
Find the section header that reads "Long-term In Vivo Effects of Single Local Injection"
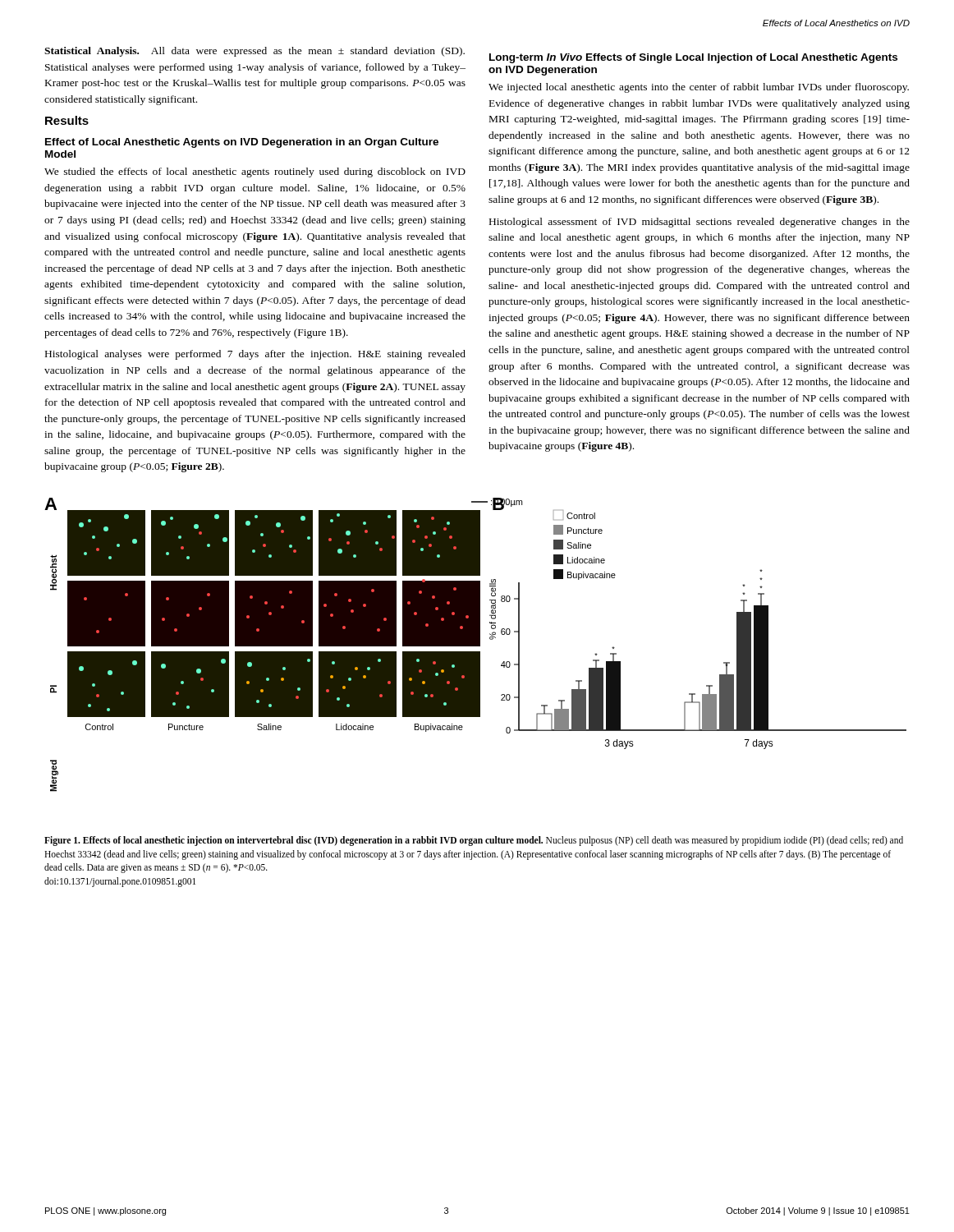tap(699, 63)
